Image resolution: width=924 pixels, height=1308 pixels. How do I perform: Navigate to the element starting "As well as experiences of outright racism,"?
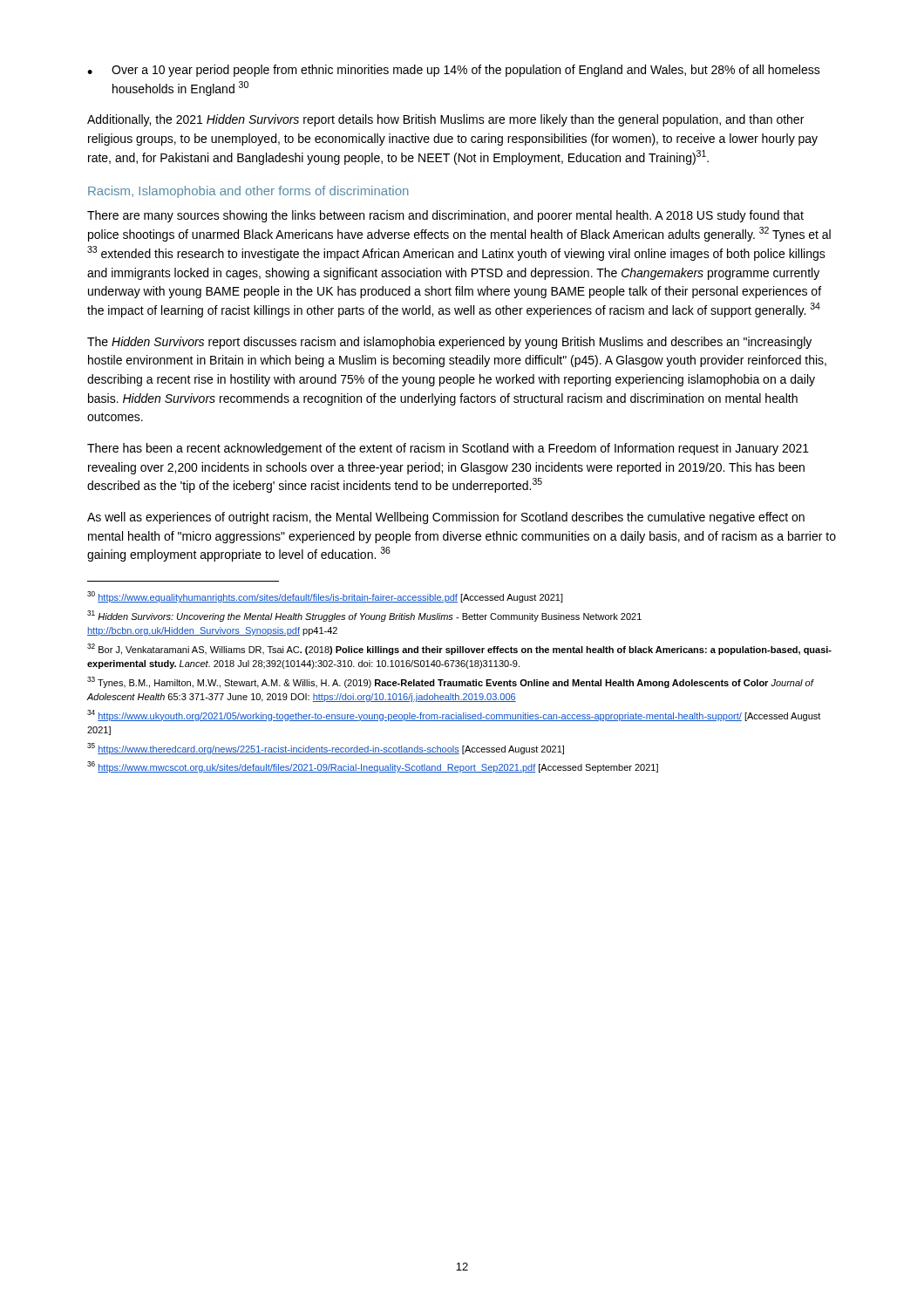point(462,537)
